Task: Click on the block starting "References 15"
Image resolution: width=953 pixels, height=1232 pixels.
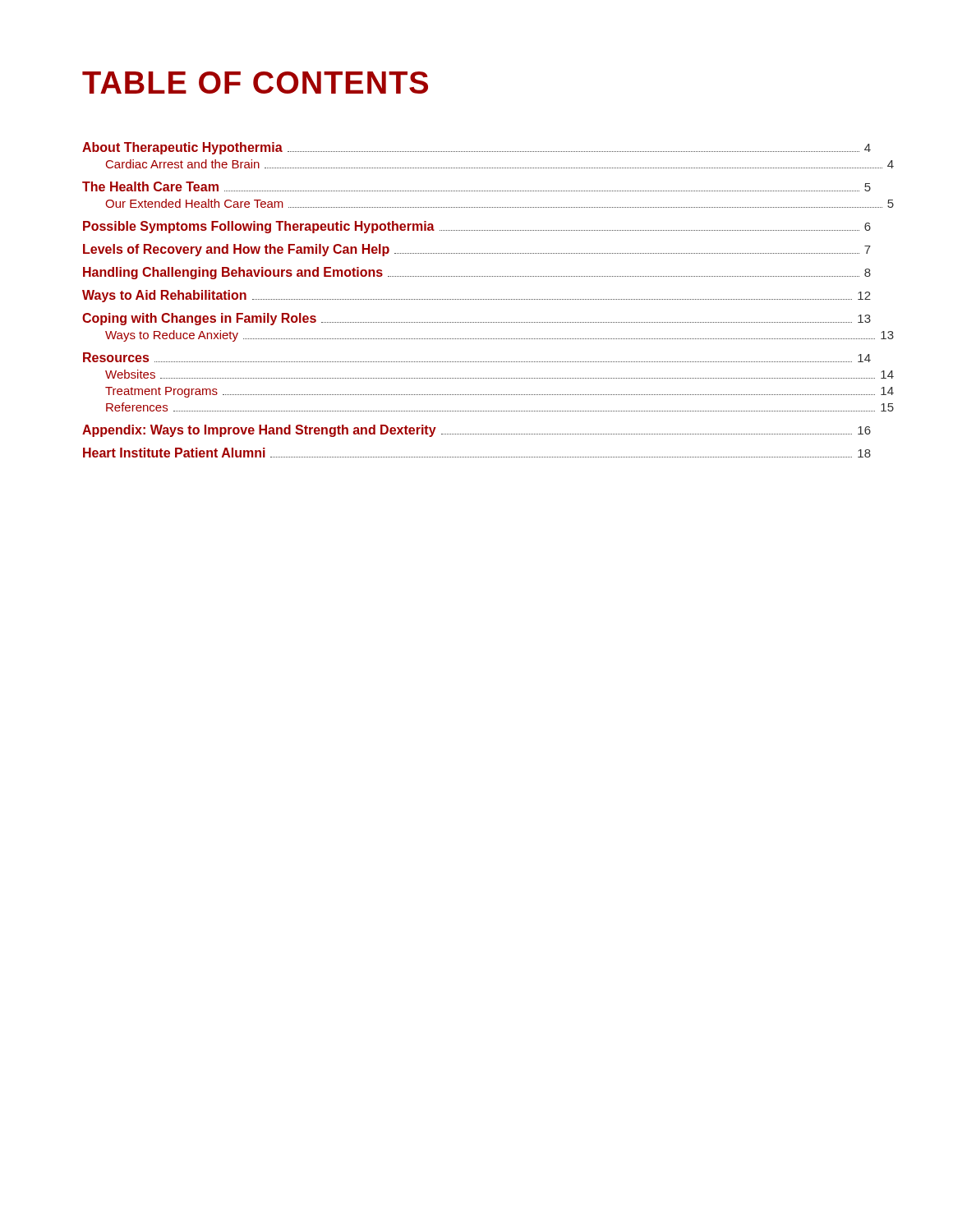Action: [499, 407]
